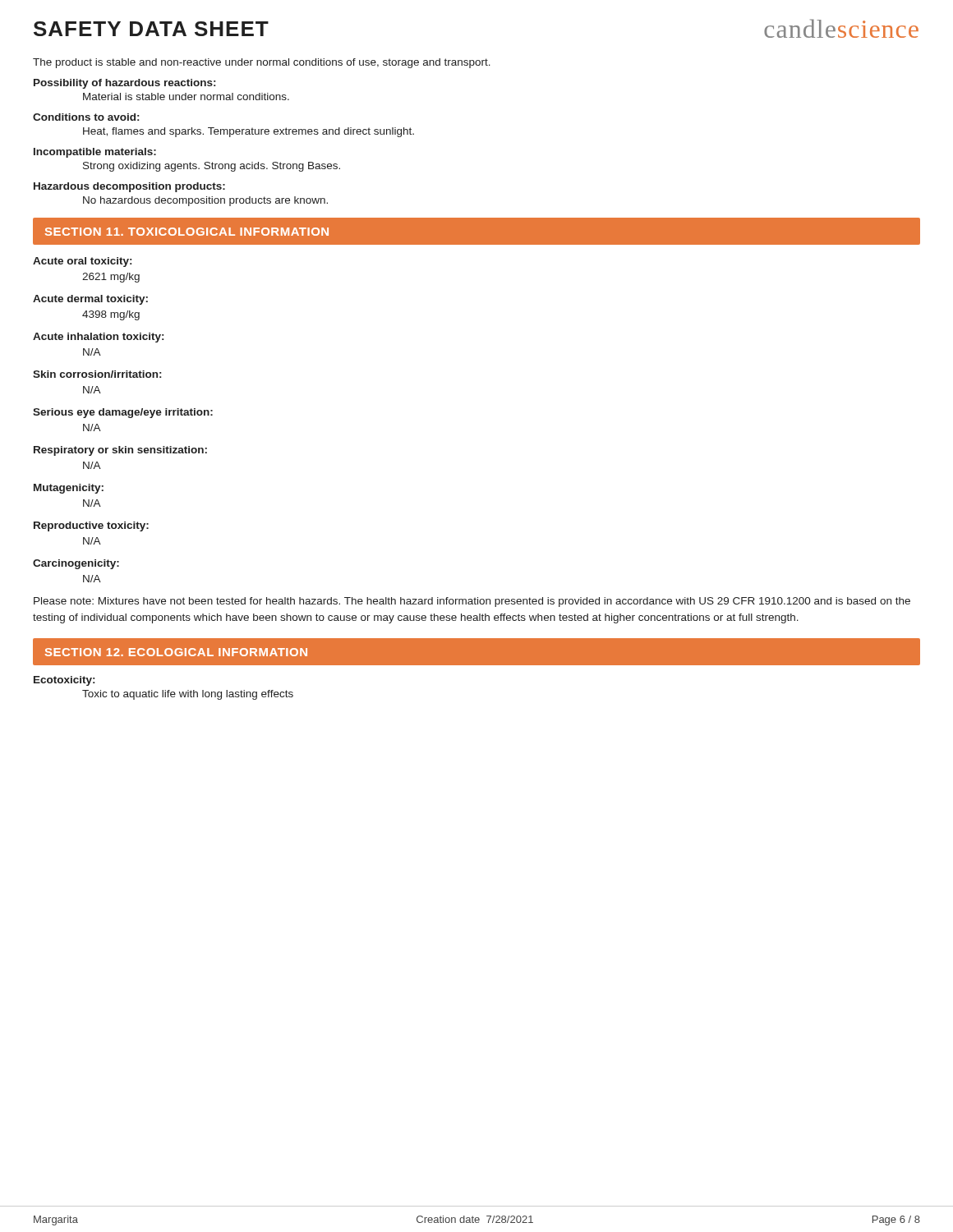Viewport: 953px width, 1232px height.
Task: Select the section header containing "Respiratory or skin sensitization:"
Action: coord(120,450)
